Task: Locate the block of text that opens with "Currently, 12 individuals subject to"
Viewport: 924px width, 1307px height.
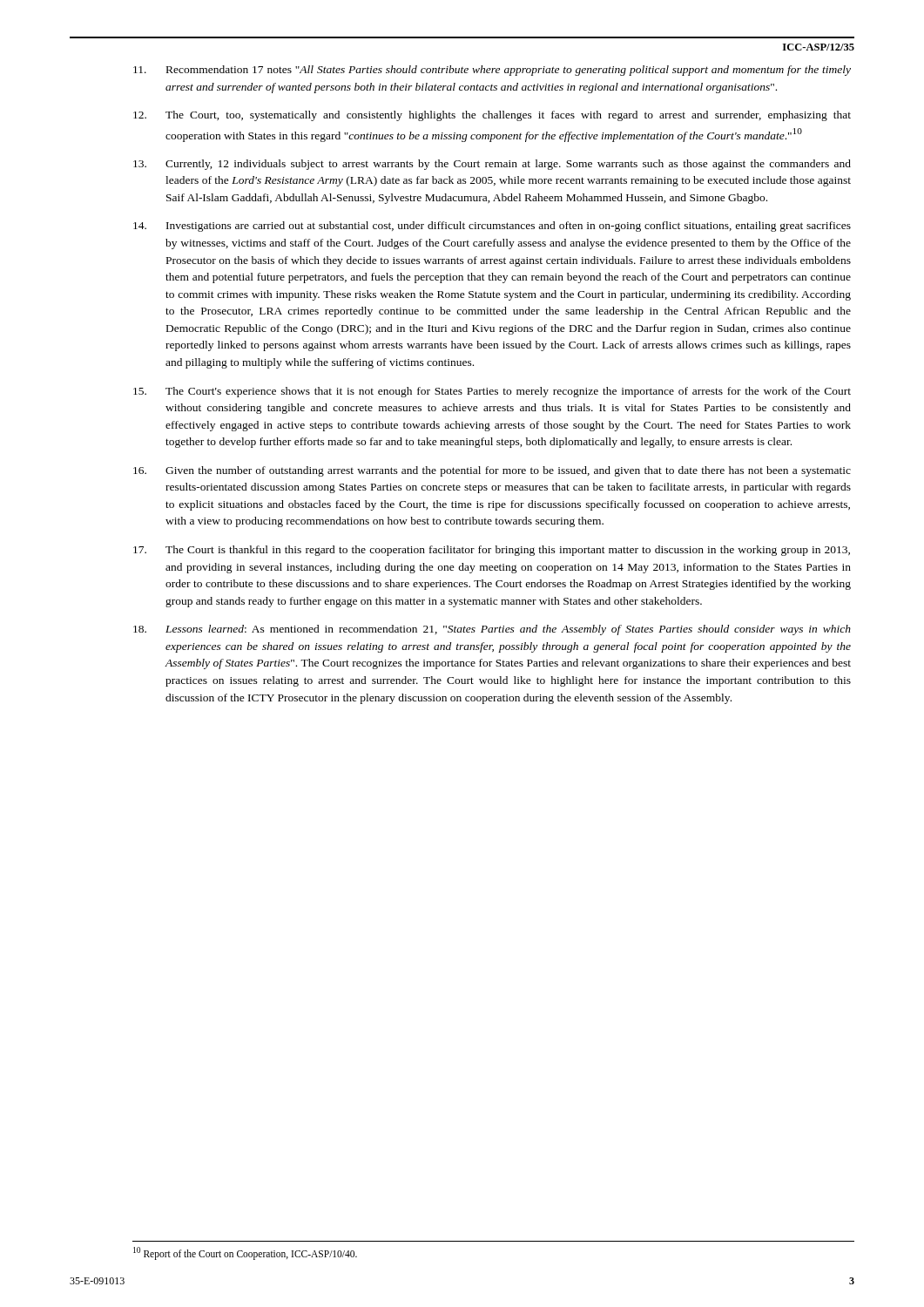Action: pos(492,180)
